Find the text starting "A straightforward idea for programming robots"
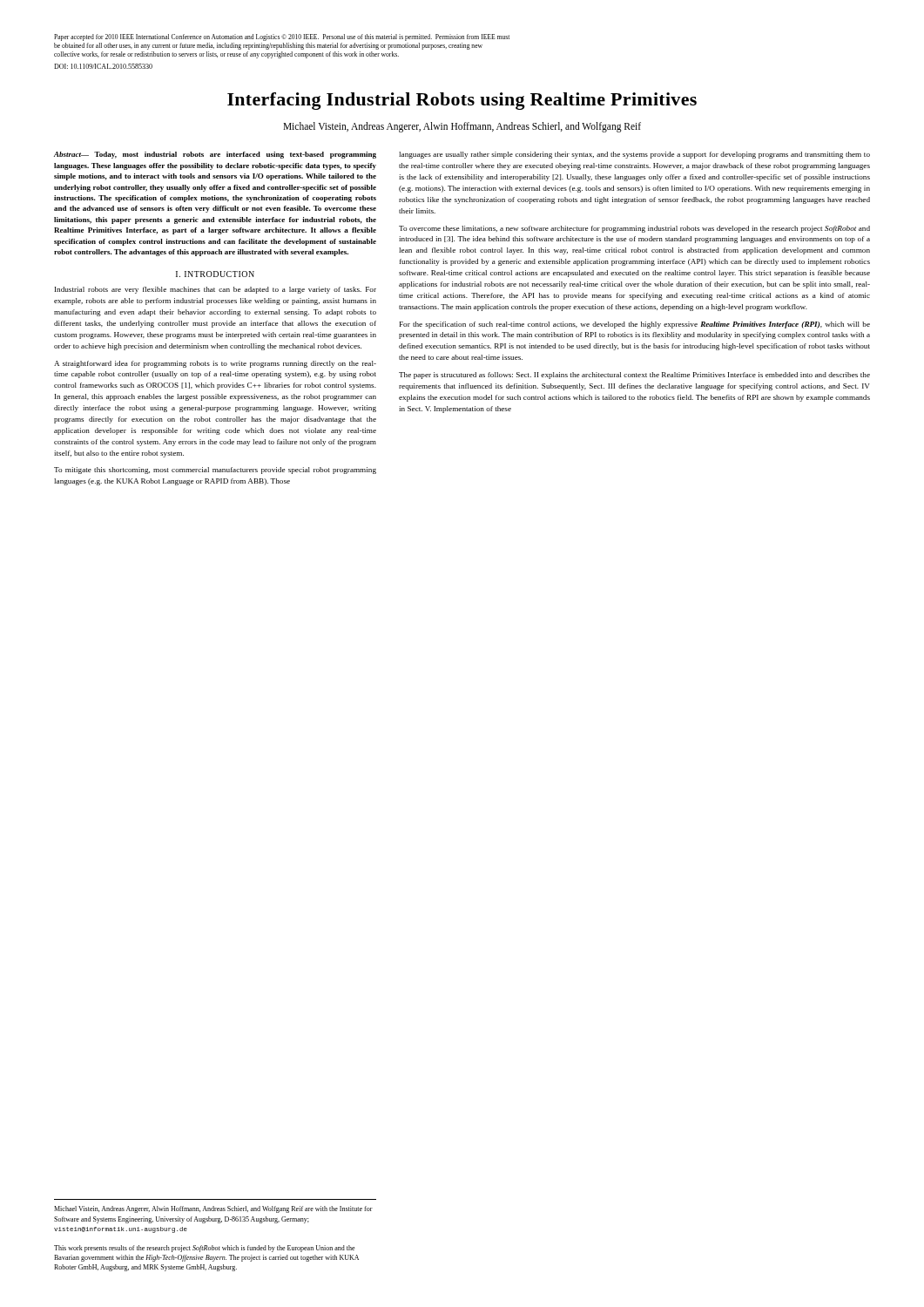The image size is (924, 1307). 215,408
